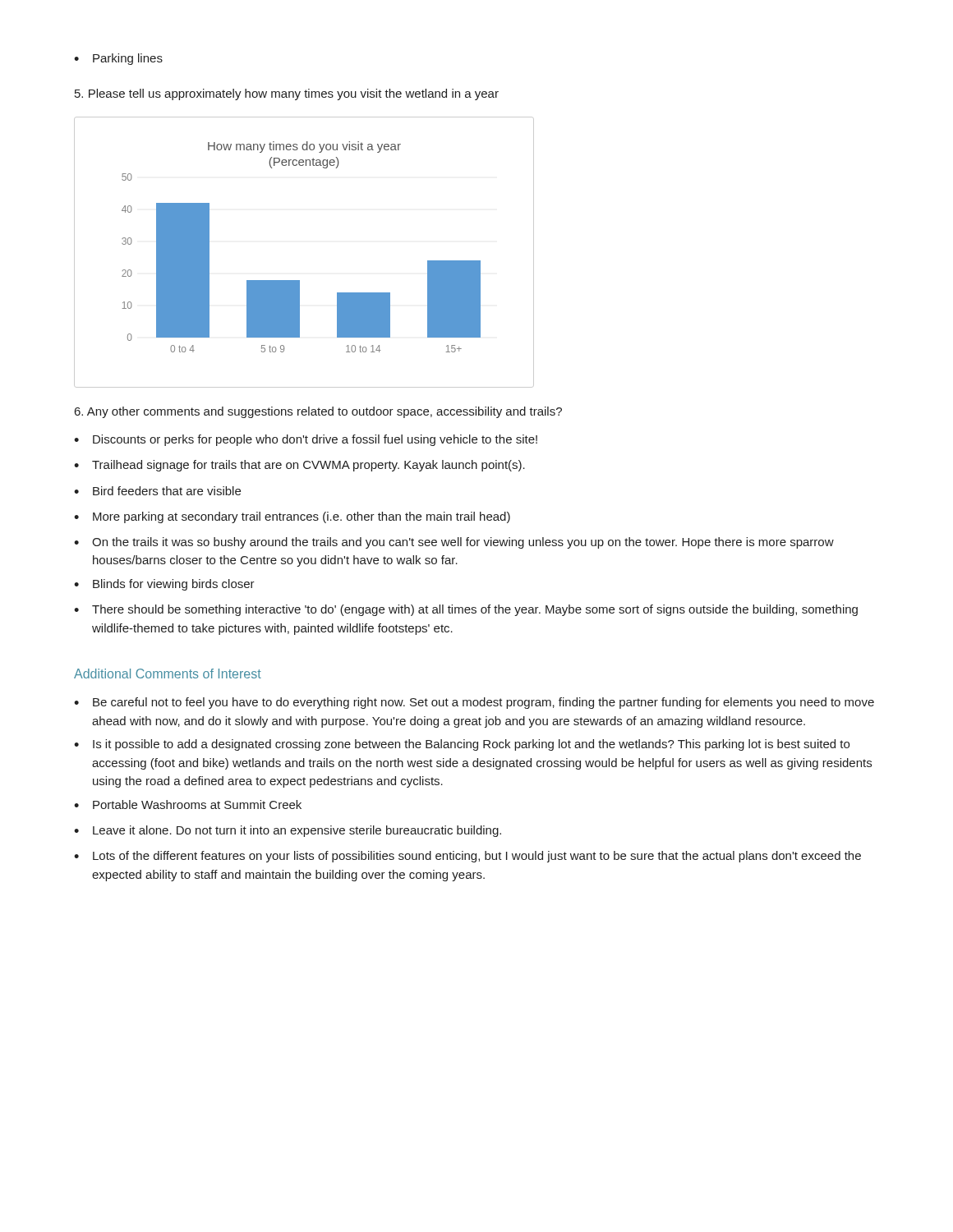
Task: Select the list item with the text "• Parking lines"
Action: [x=118, y=59]
